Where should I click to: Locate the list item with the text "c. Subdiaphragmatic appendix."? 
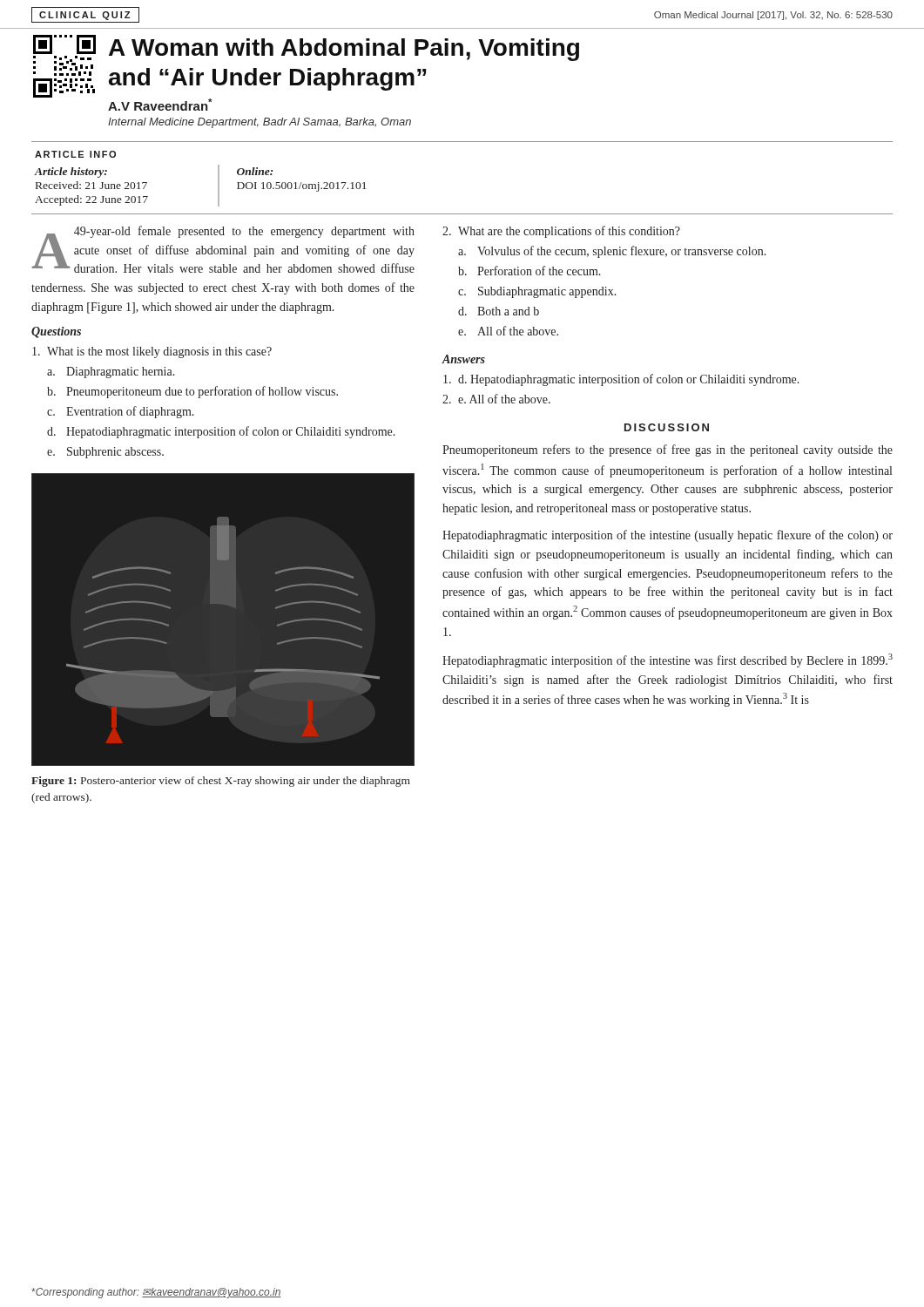537,291
